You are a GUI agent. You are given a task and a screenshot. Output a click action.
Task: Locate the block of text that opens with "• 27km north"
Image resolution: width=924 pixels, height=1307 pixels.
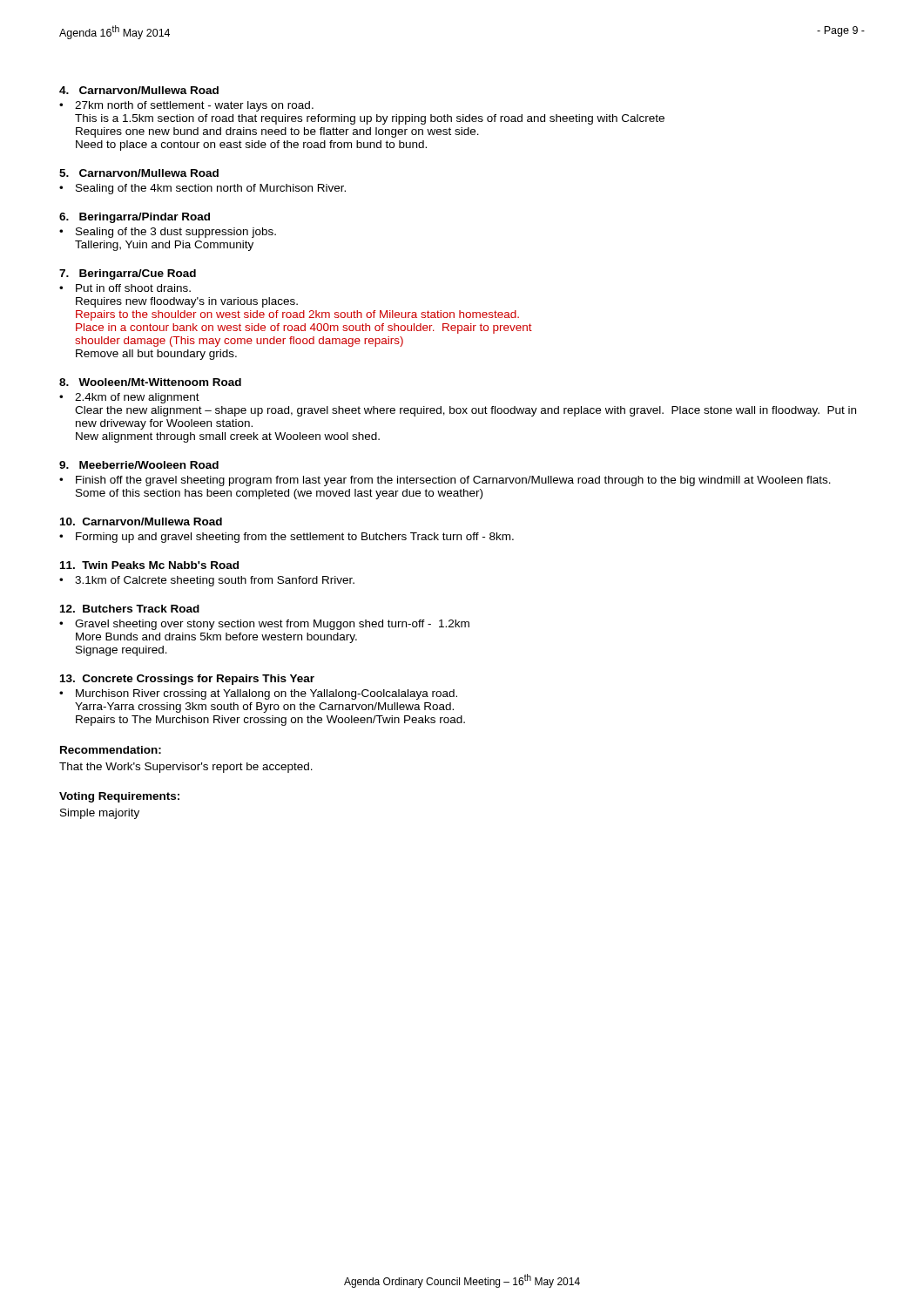[462, 125]
